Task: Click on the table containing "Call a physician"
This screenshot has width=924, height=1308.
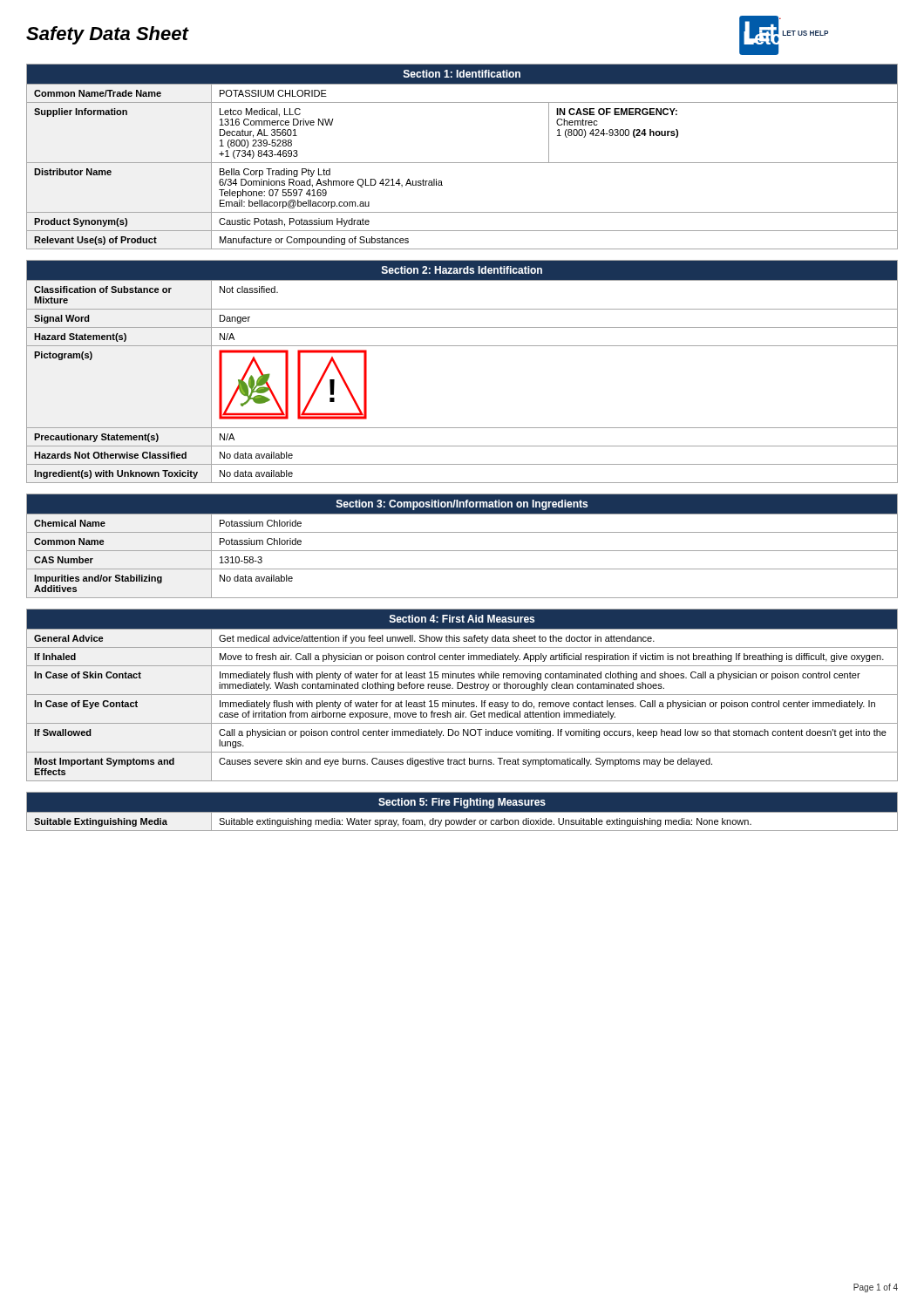Action: (x=462, y=695)
